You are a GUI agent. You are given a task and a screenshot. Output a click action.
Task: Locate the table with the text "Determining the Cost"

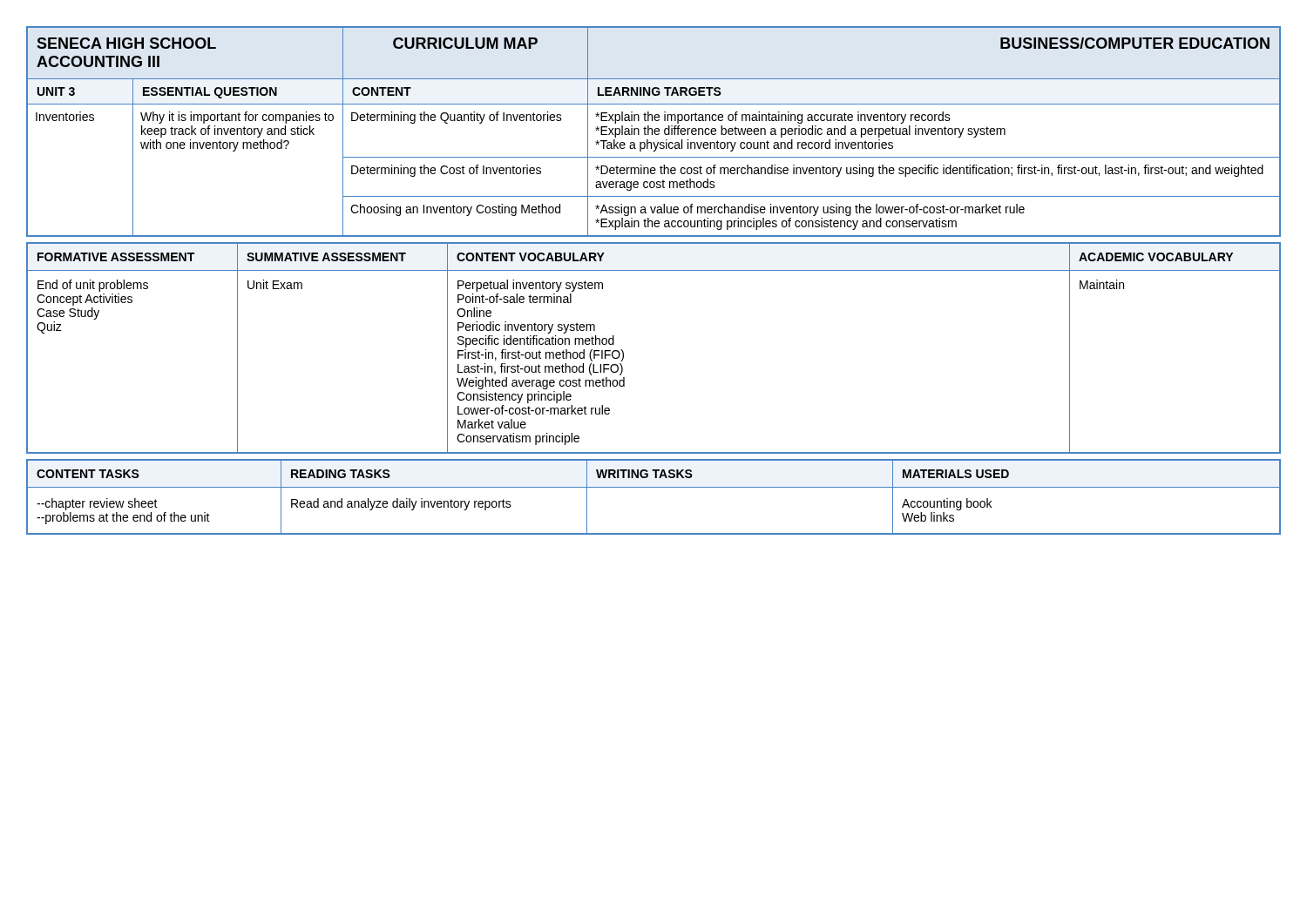(654, 132)
